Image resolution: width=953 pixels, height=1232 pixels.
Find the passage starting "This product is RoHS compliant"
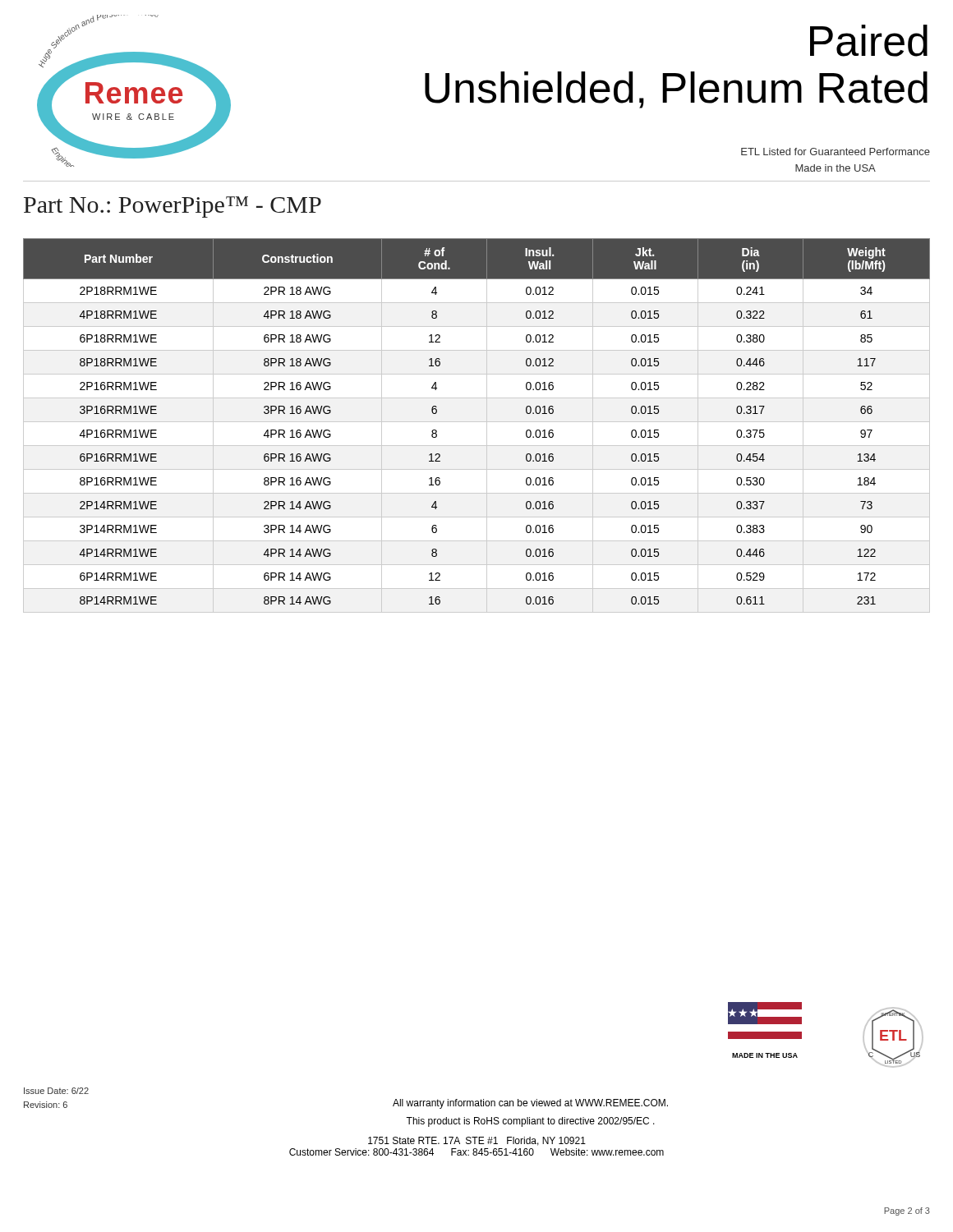click(x=531, y=1121)
